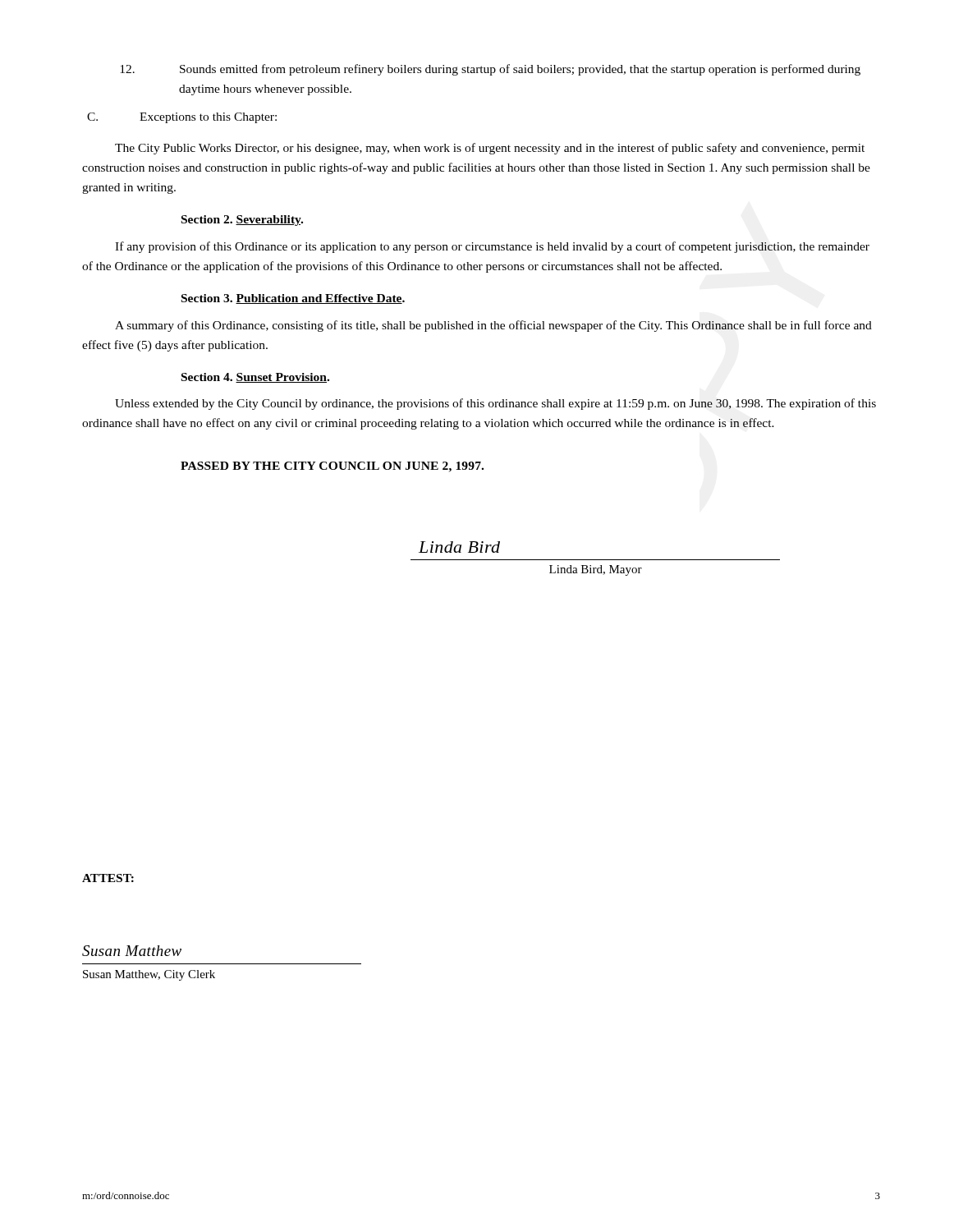Viewport: 954px width, 1232px height.
Task: Find the region starting "C. Exceptions to this Chapter:"
Action: point(180,117)
